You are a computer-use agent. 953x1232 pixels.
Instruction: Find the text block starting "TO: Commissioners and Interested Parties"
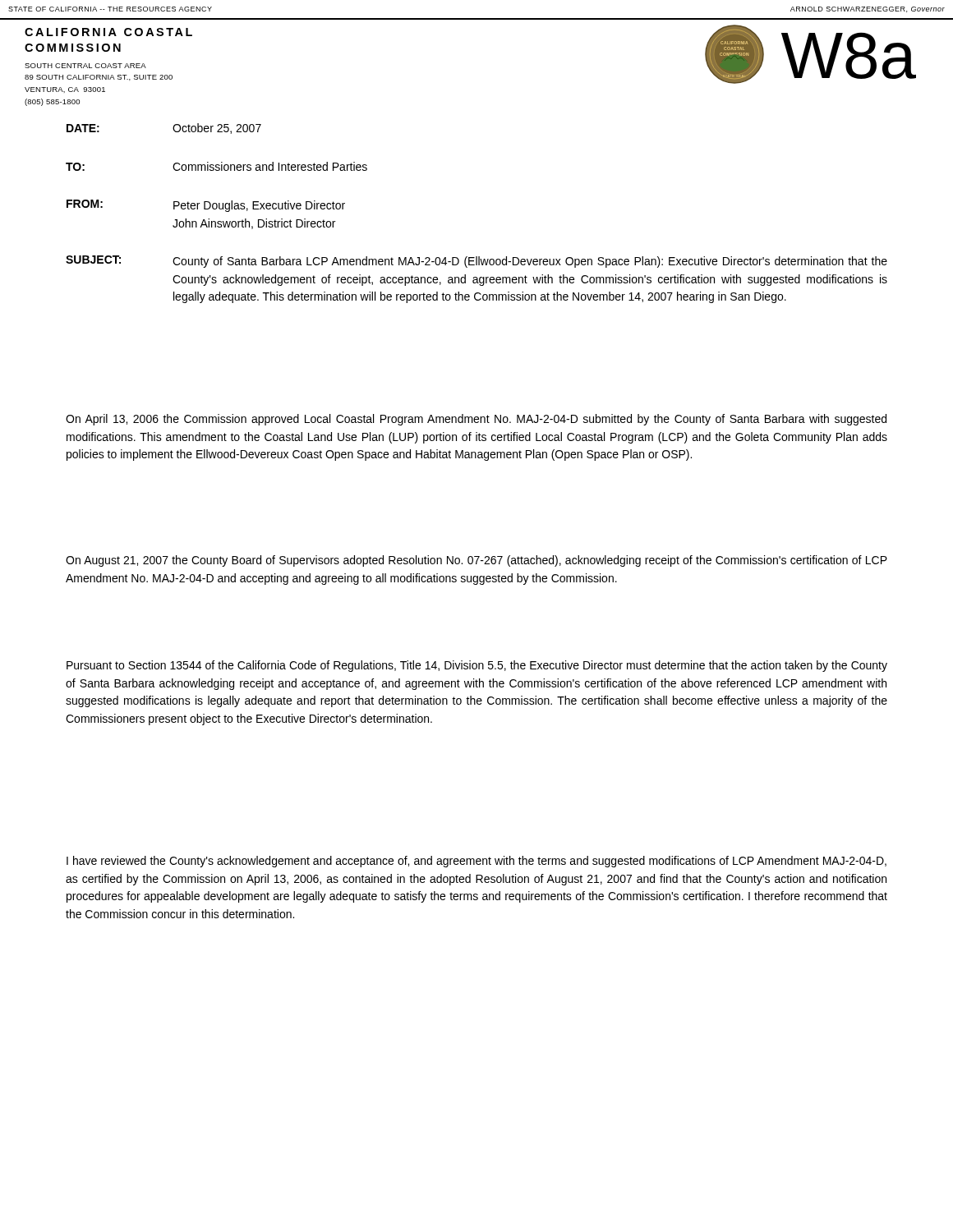(217, 167)
